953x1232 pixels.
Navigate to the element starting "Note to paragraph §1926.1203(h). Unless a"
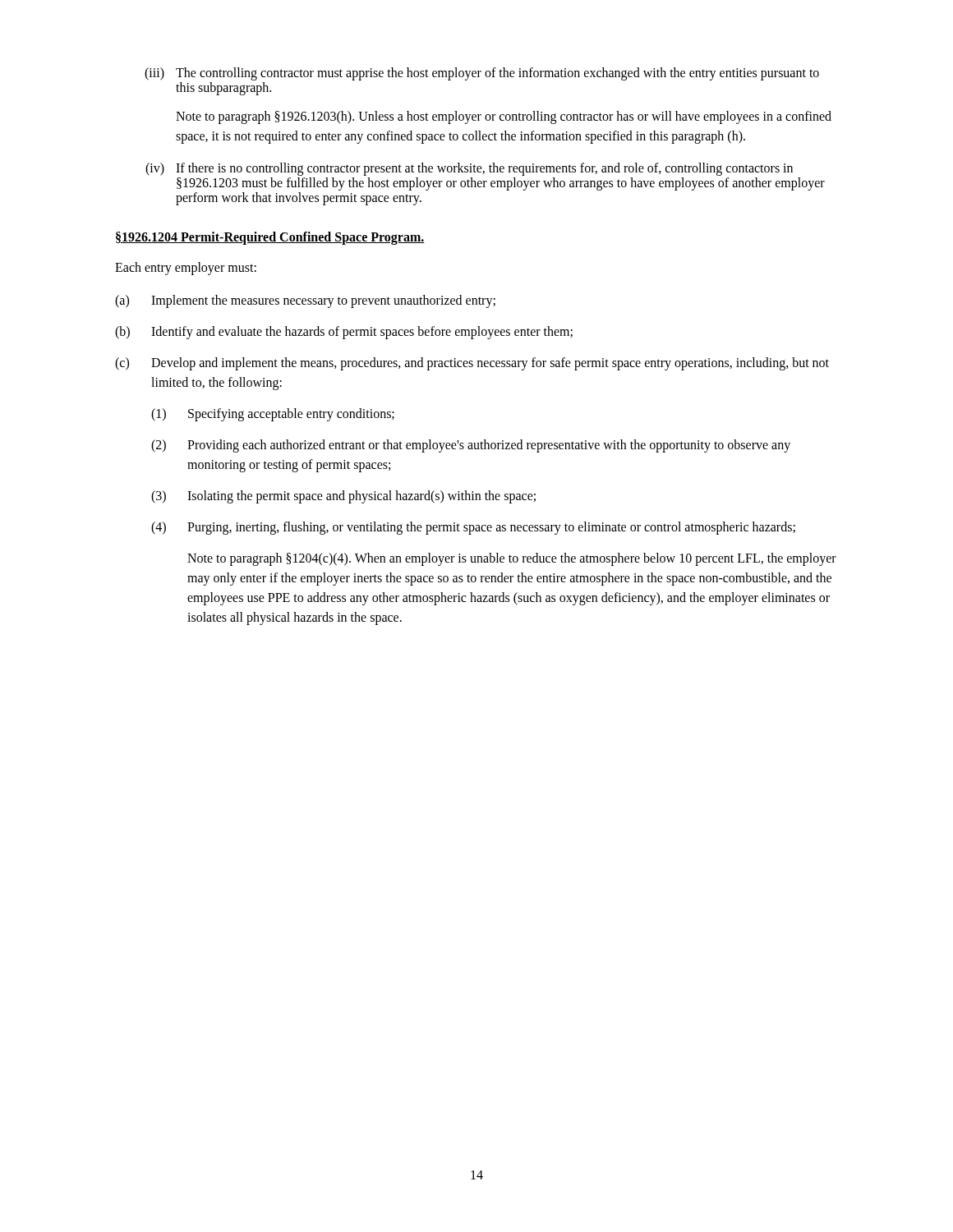[x=504, y=126]
